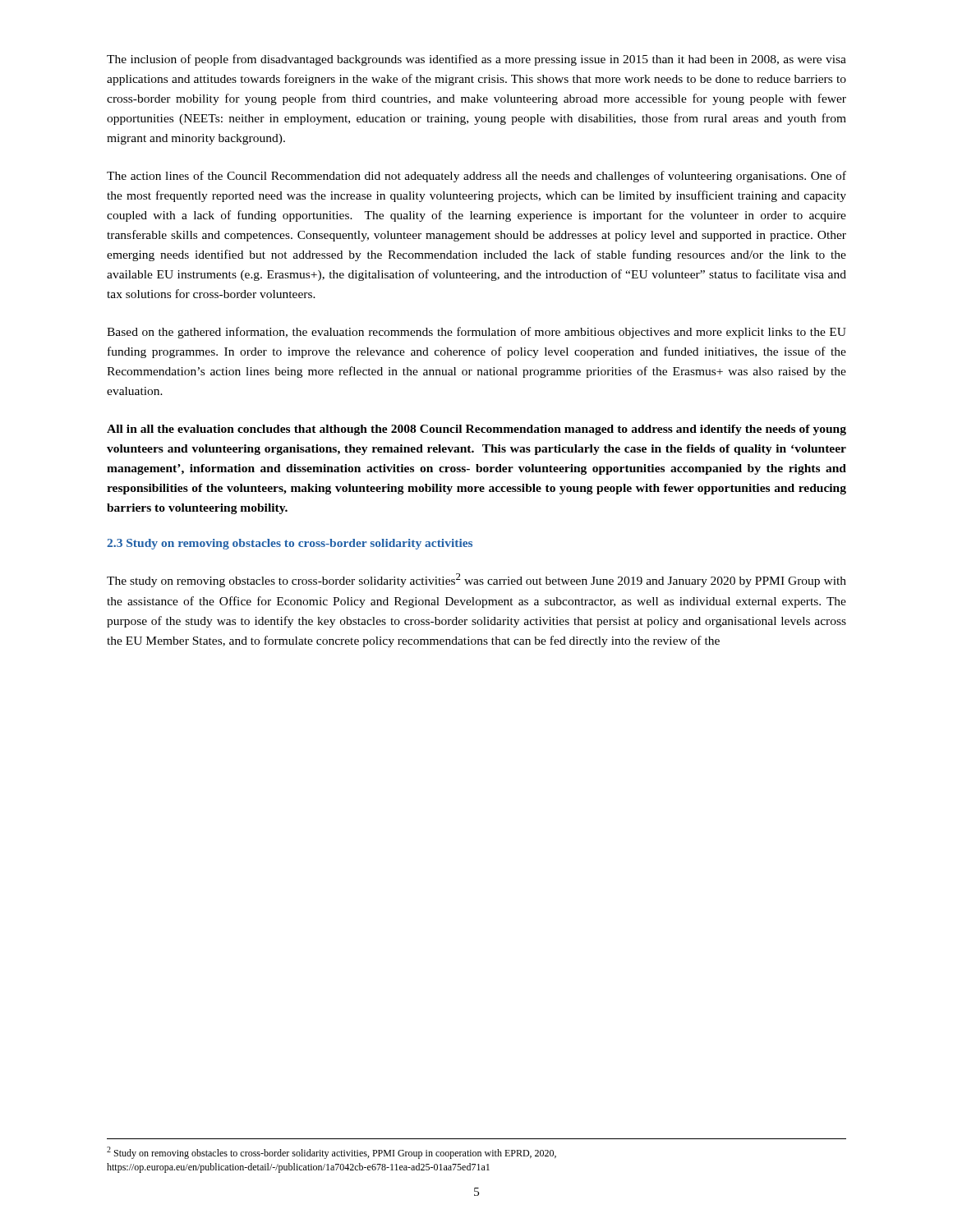Where is the passage that starts "The inclusion of people from disadvantaged backgrounds was"?
The image size is (953, 1232).
[x=476, y=98]
